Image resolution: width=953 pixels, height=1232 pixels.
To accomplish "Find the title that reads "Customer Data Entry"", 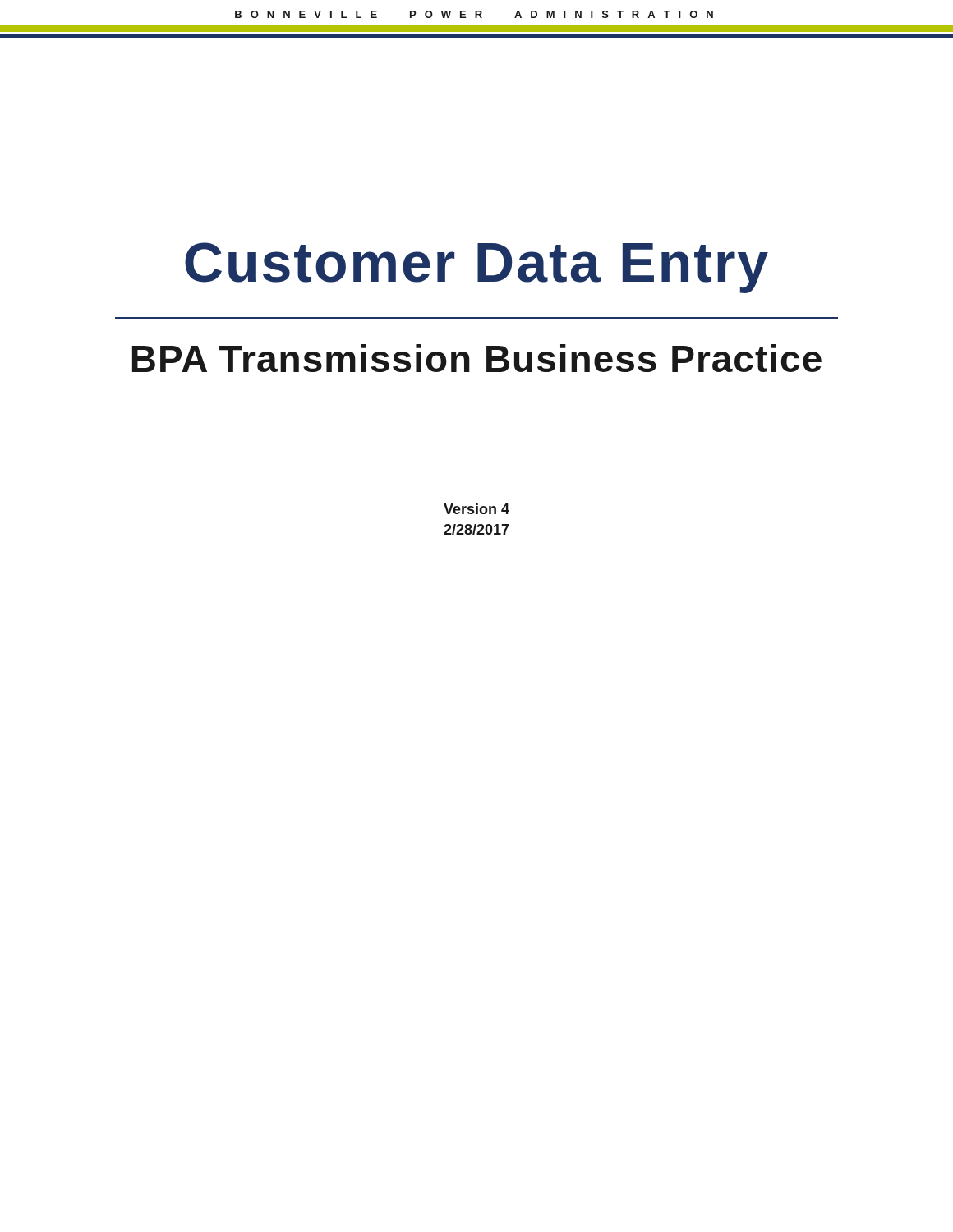I will click(476, 262).
